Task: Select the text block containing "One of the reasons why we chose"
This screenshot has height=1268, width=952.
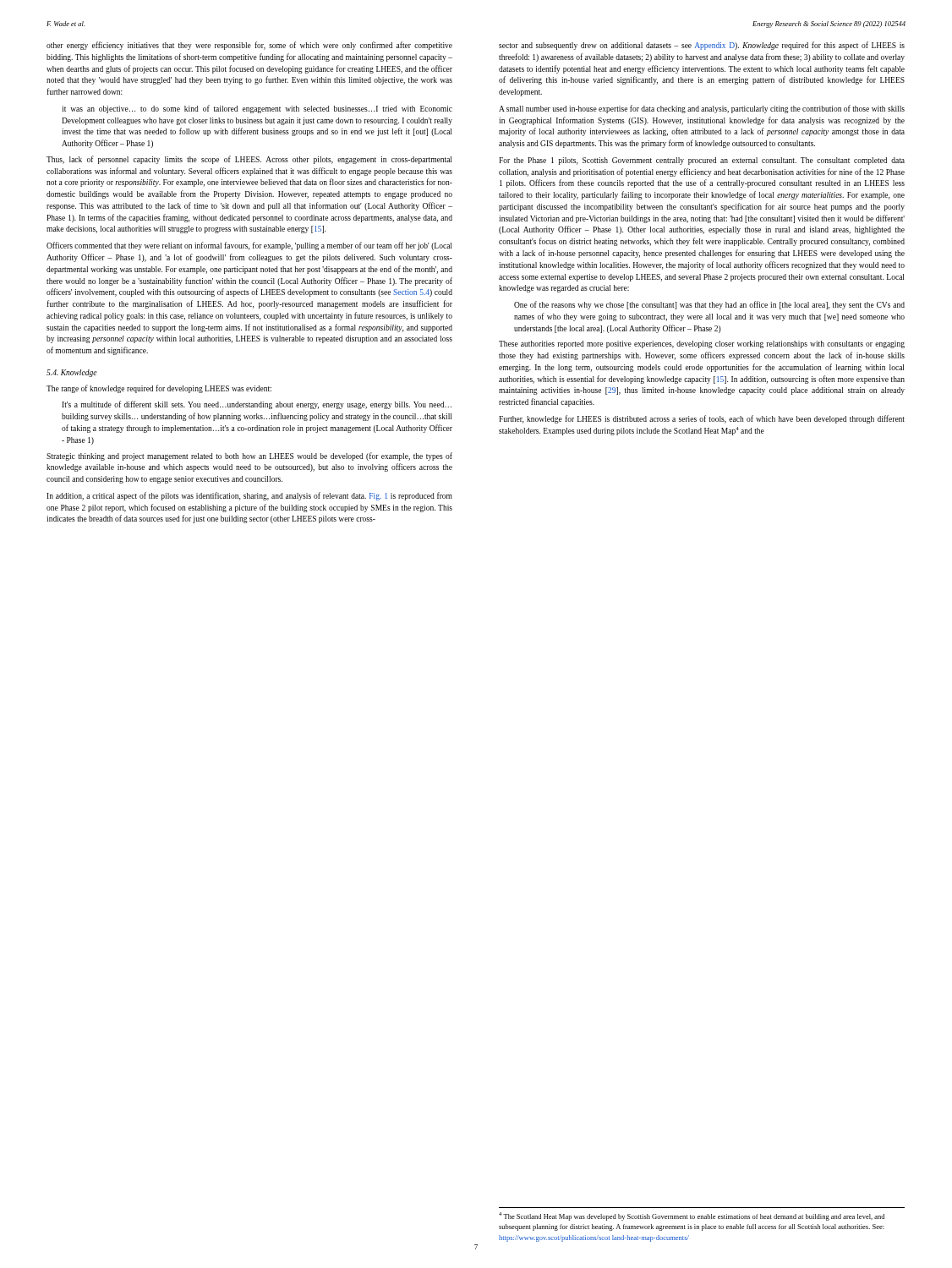Action: (x=709, y=318)
